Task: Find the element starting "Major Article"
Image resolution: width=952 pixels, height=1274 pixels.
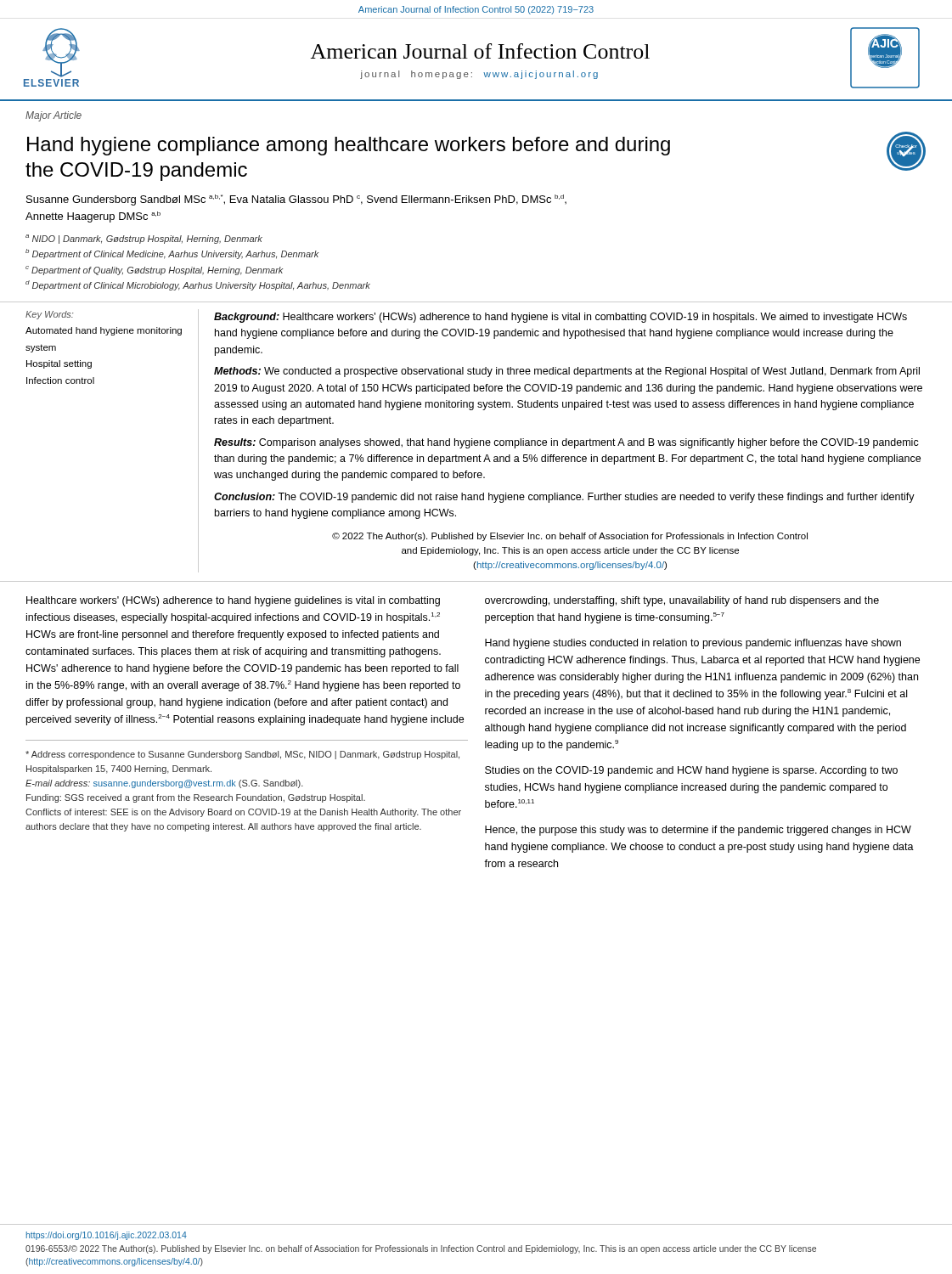Action: tap(54, 115)
